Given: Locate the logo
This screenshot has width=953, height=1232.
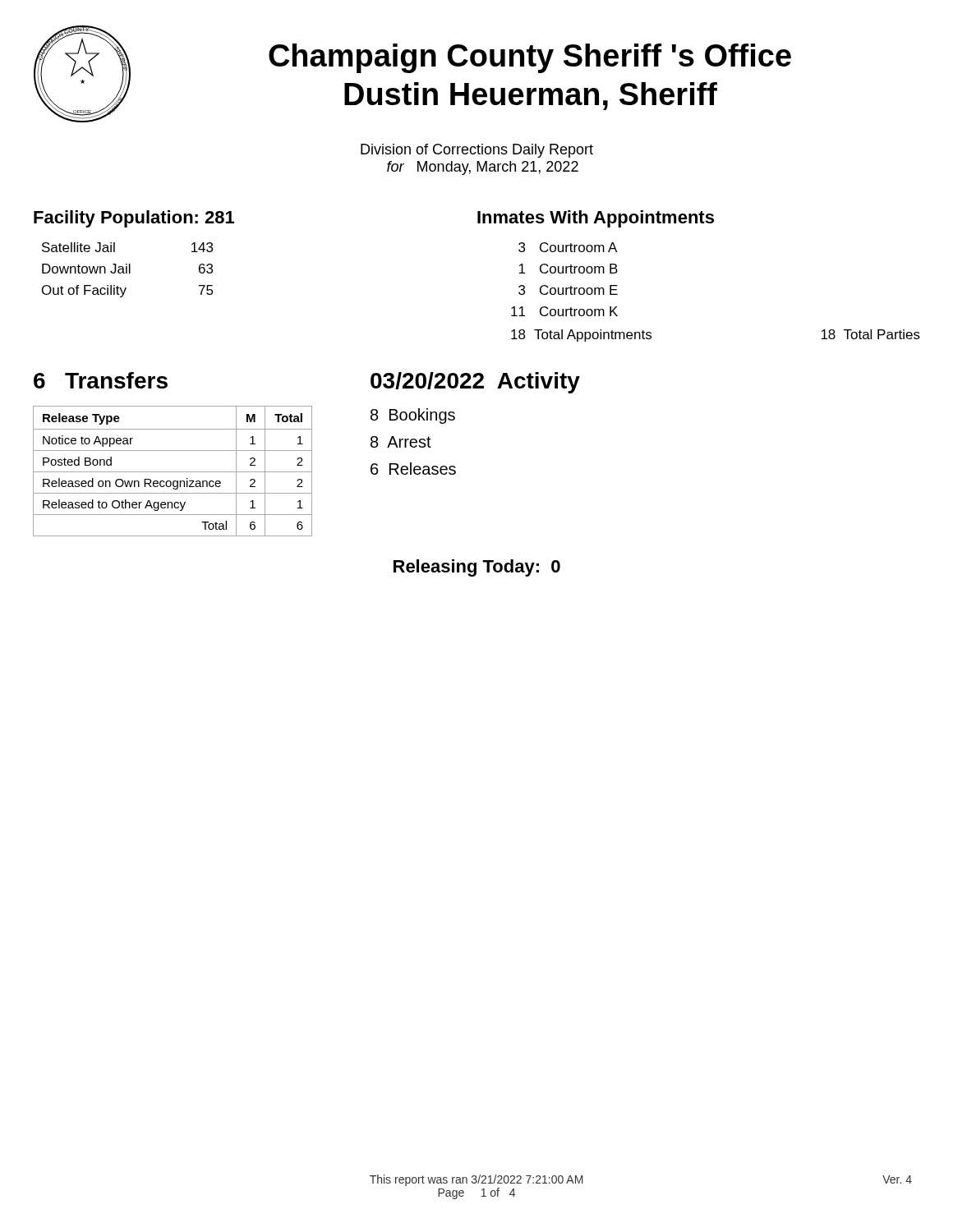Looking at the screenshot, I should 86,76.
